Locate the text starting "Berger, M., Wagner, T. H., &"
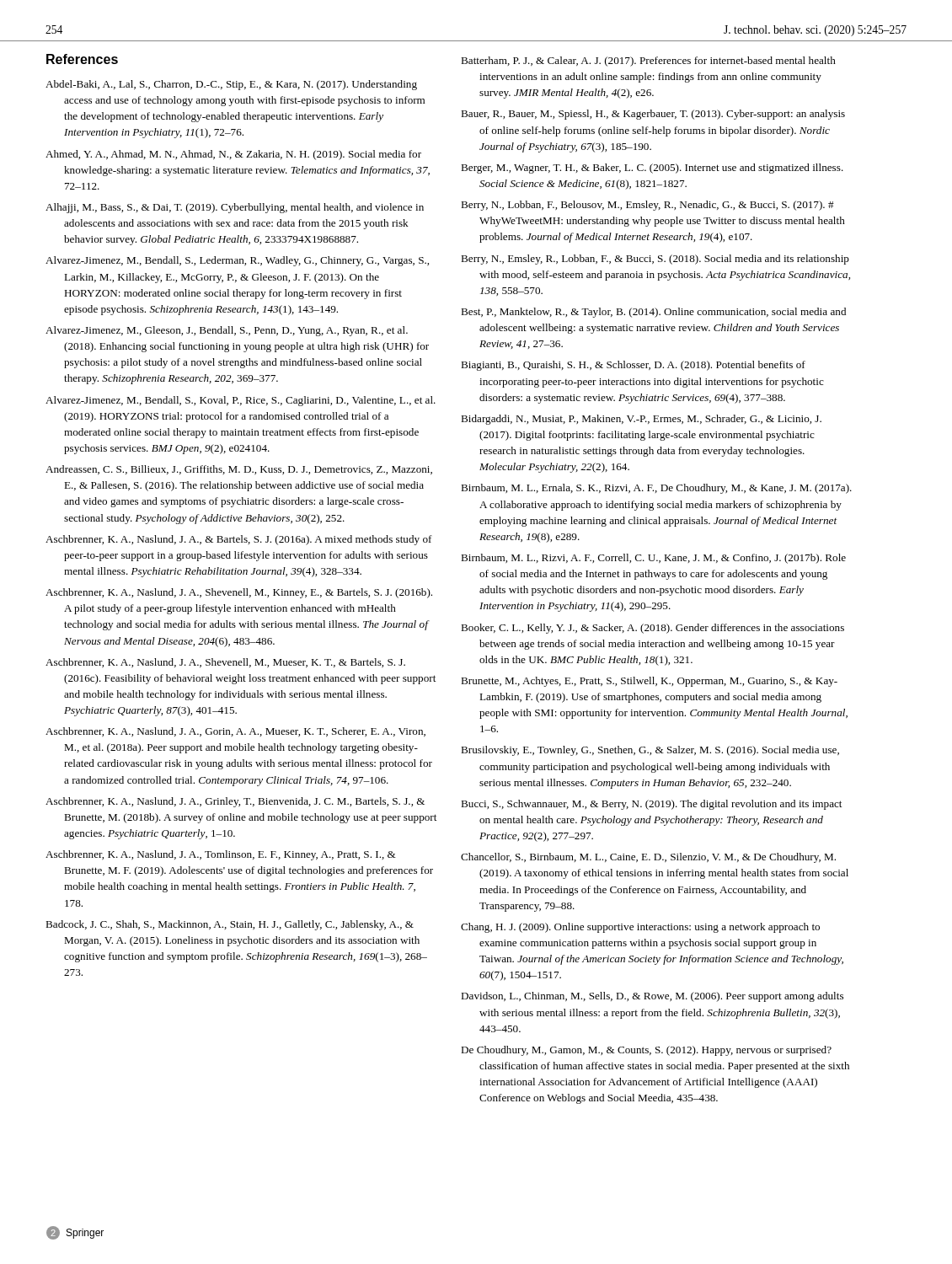Viewport: 952px width, 1264px height. 652,175
